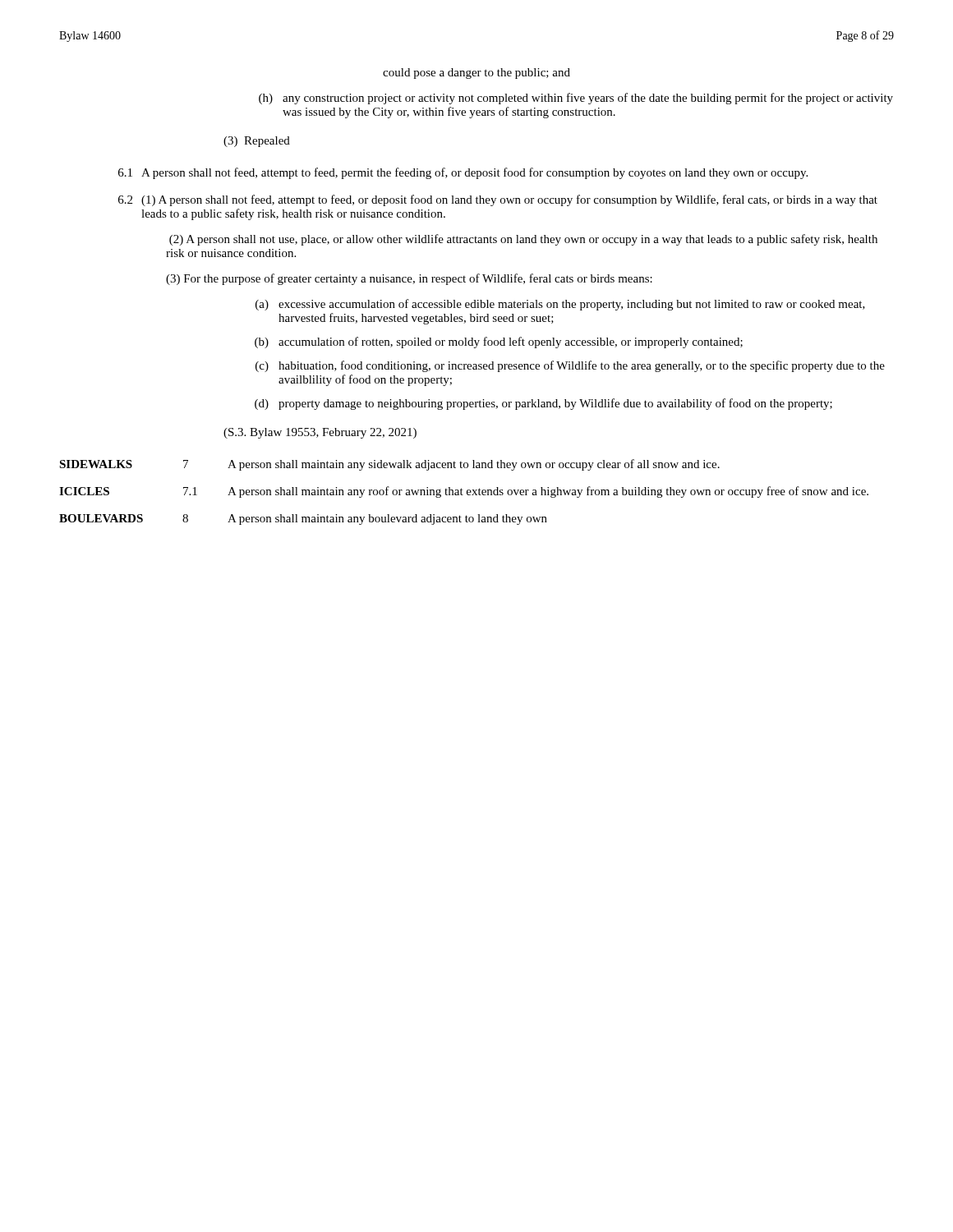
Task: Locate the text starting "(3) For the"
Action: [409, 278]
